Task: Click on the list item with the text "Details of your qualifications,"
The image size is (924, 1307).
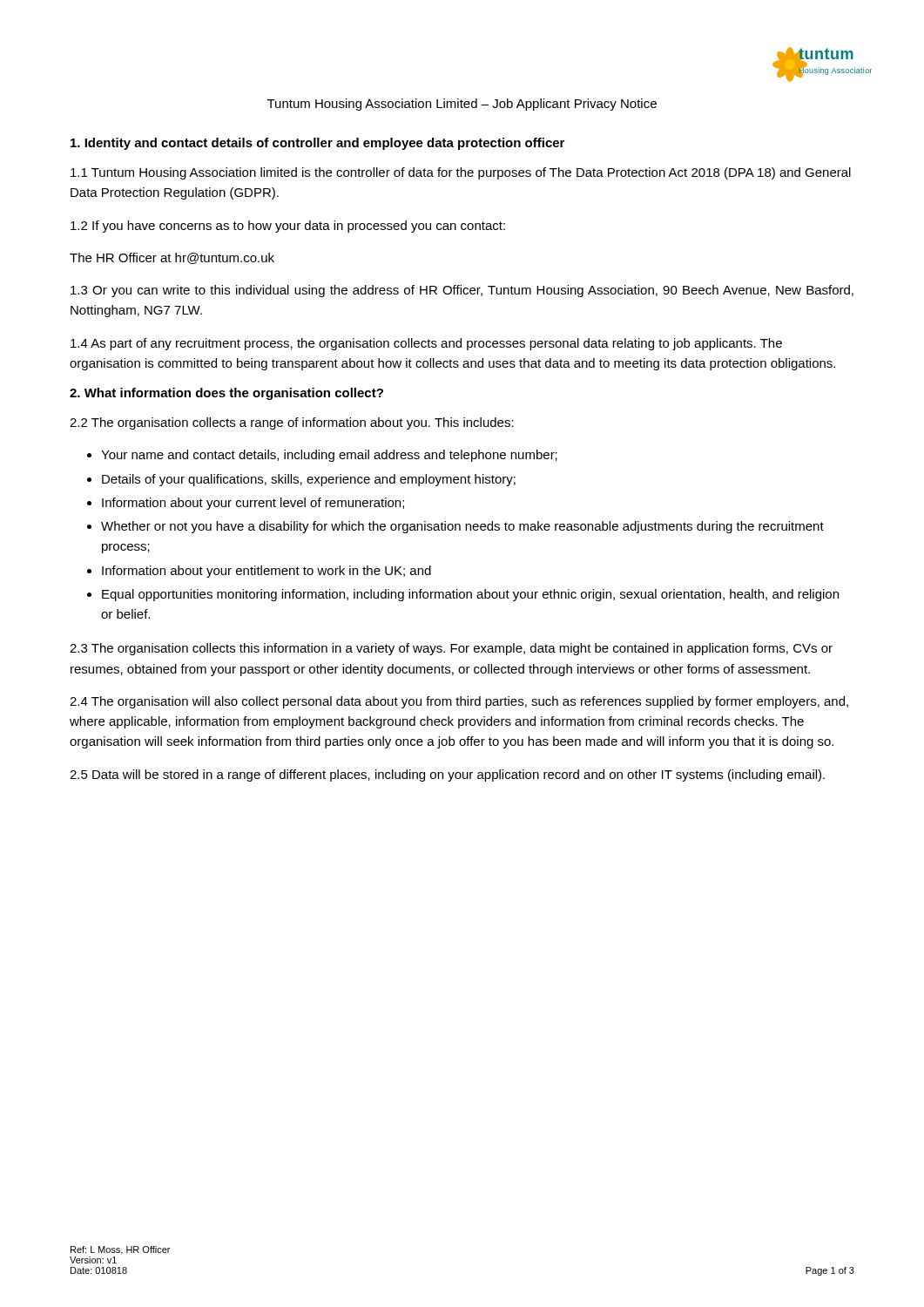Action: click(309, 478)
